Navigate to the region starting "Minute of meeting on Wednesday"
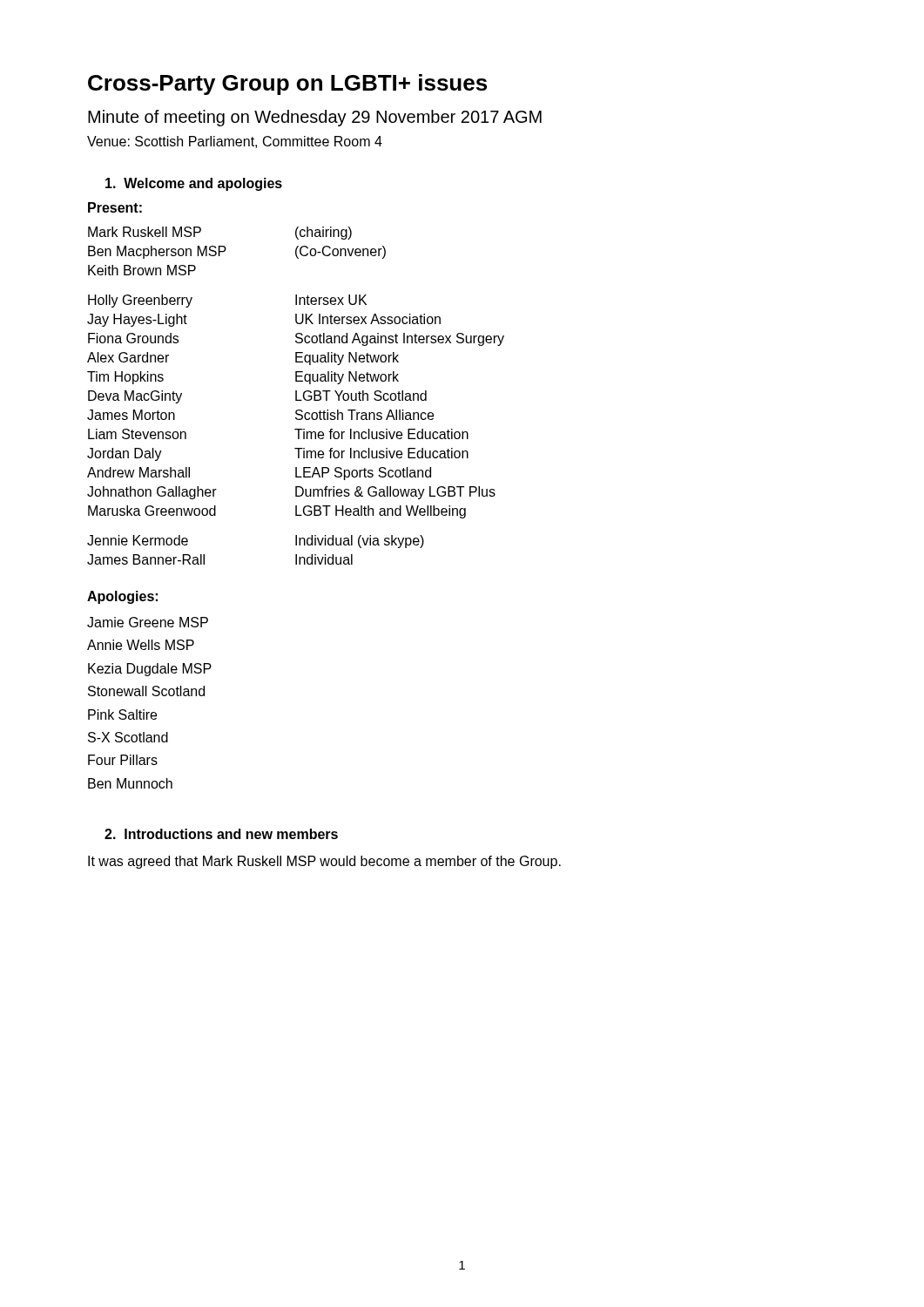The width and height of the screenshot is (924, 1307). 315,117
